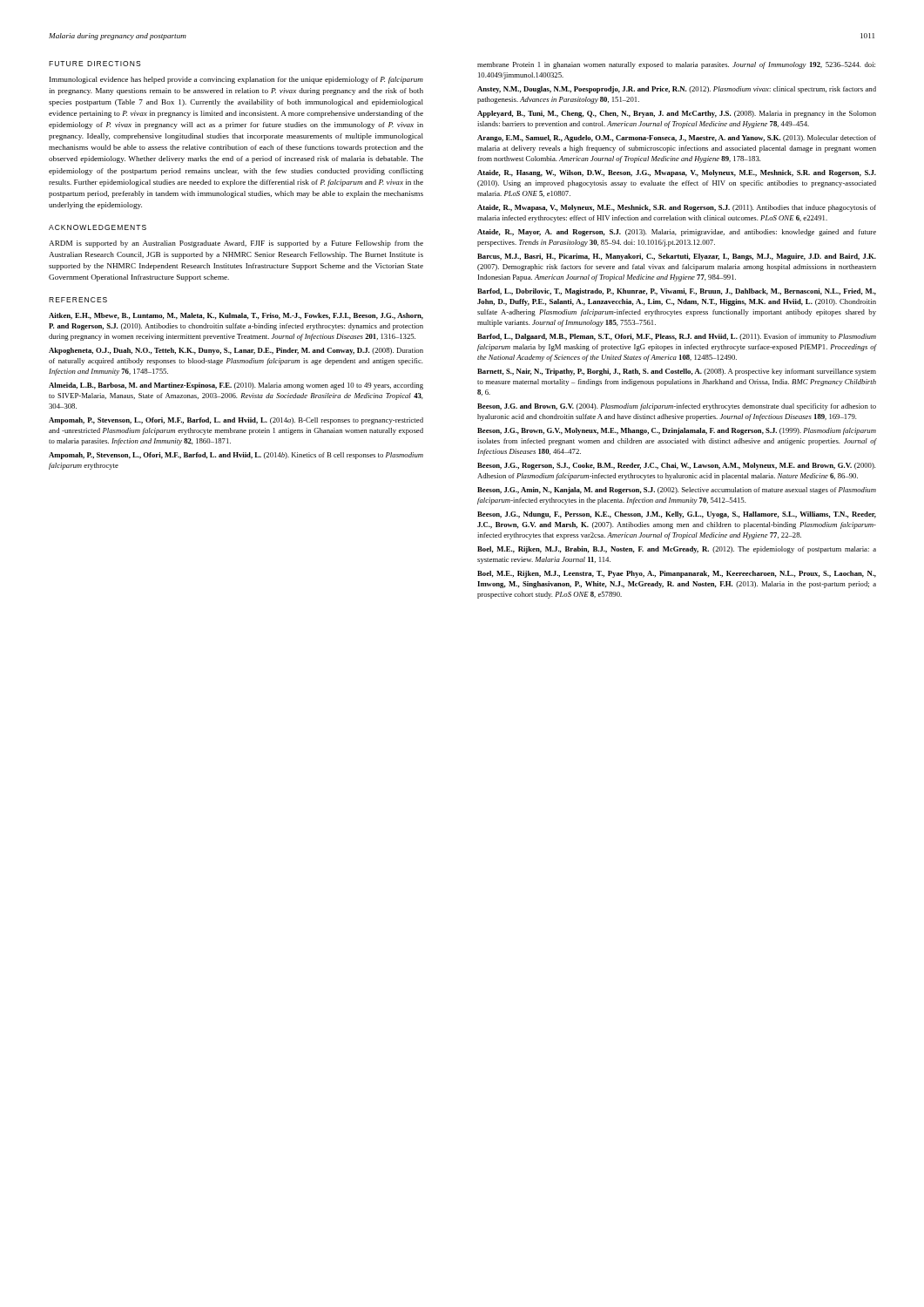Find the text block starting "Appleyard, B., Tuni, M.,"
The height and width of the screenshot is (1307, 924).
[677, 118]
